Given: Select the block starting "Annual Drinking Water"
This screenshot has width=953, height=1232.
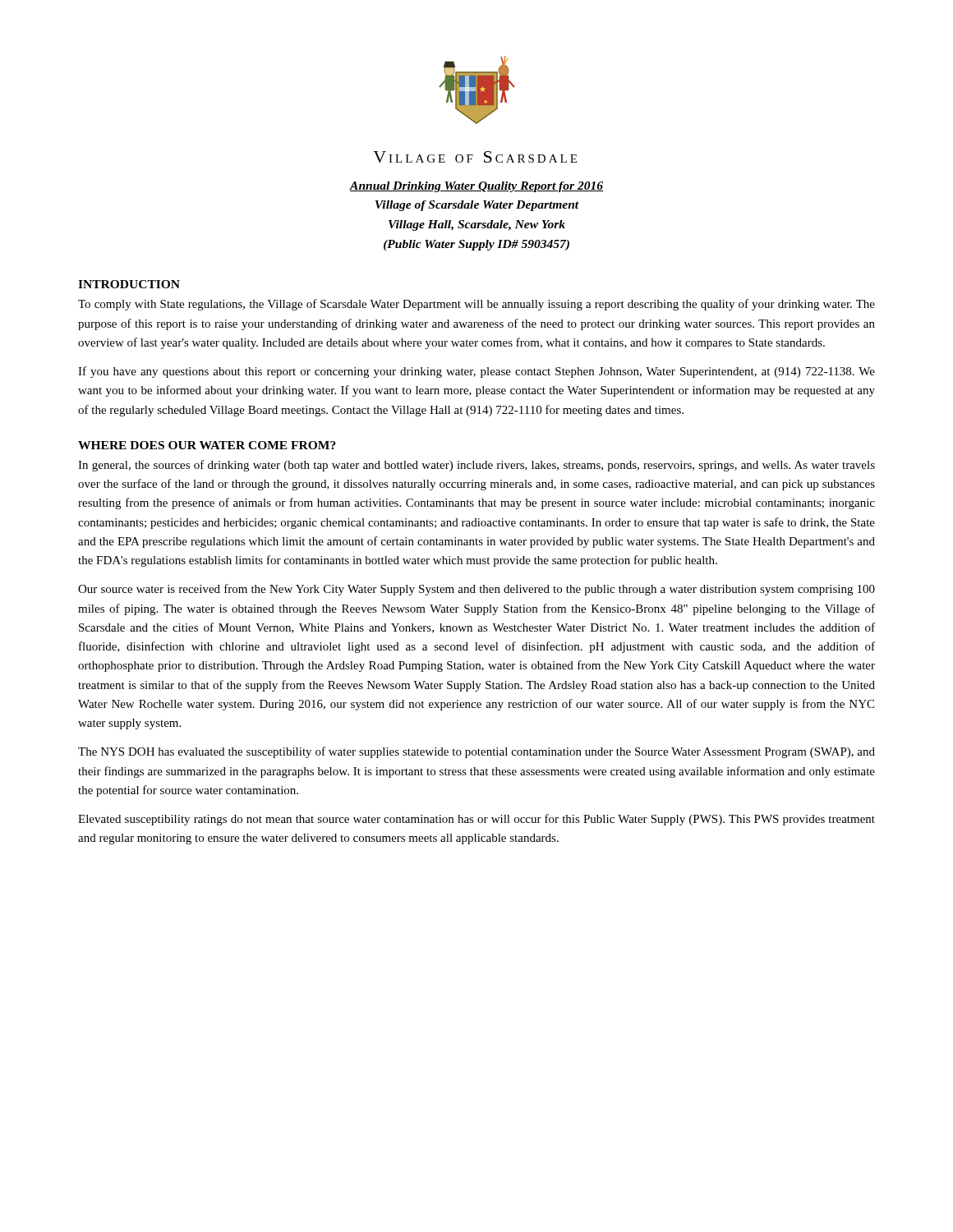Looking at the screenshot, I should tap(476, 215).
